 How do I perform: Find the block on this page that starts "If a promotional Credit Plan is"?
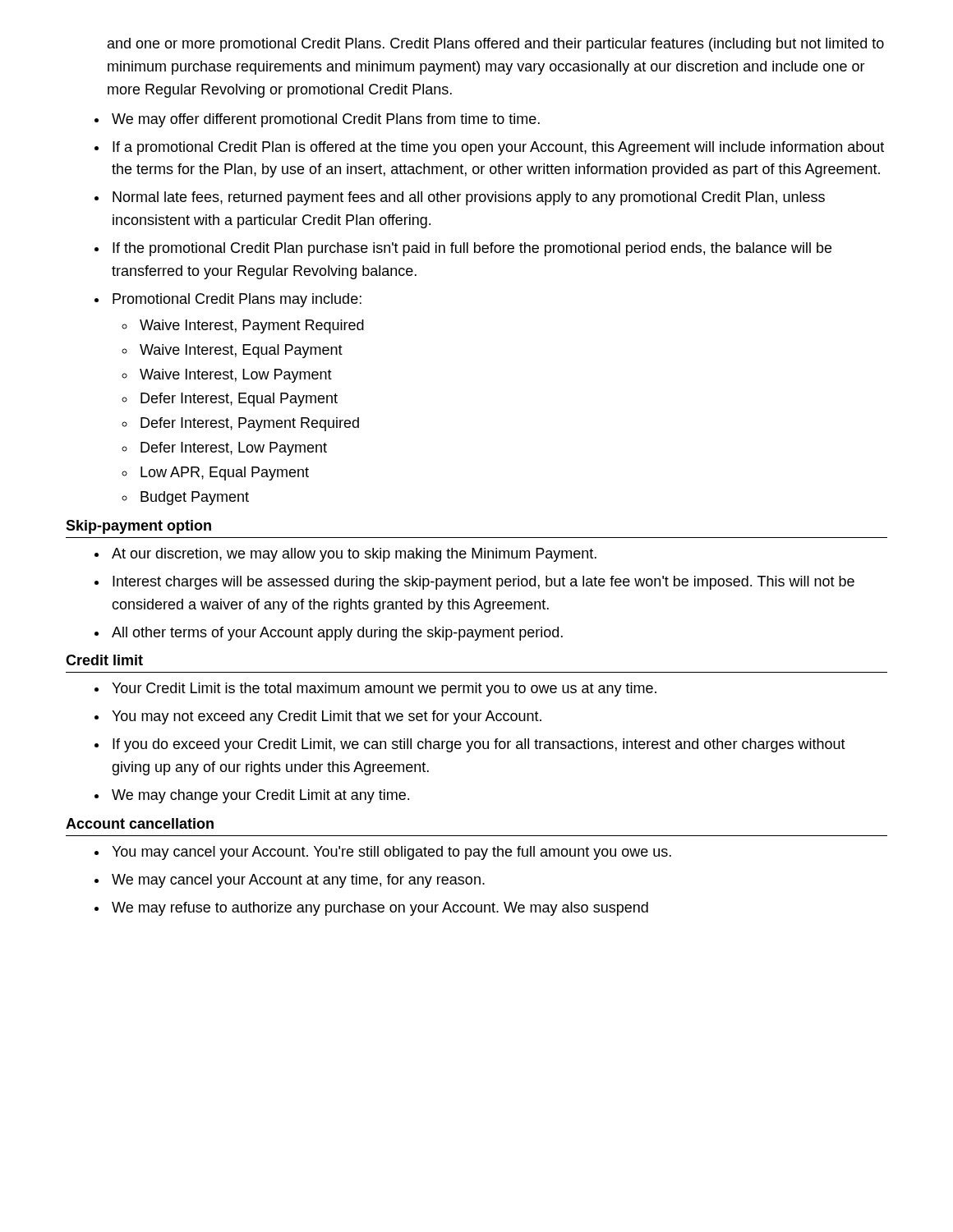(x=498, y=158)
